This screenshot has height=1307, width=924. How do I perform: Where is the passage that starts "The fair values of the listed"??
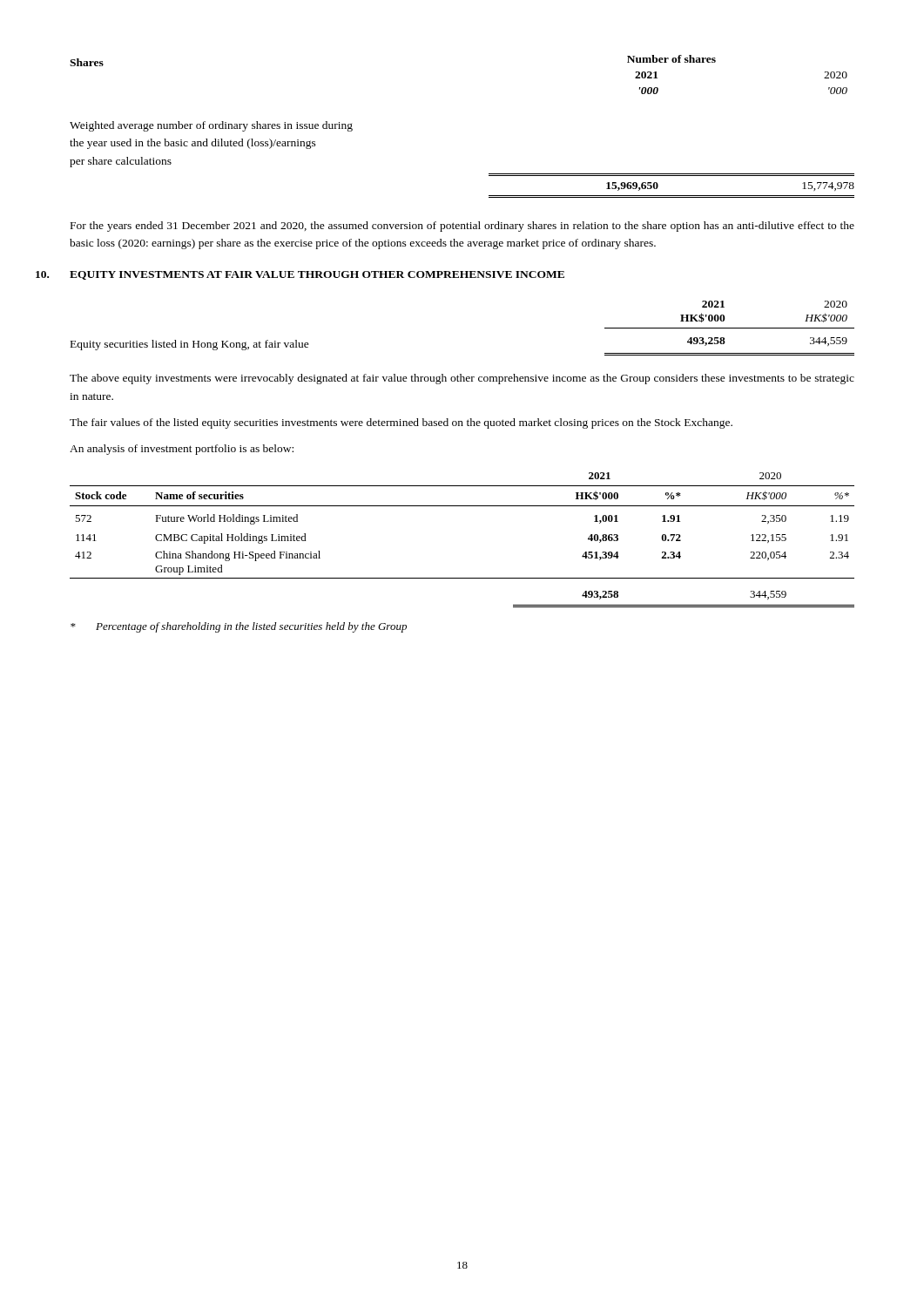pyautogui.click(x=401, y=422)
